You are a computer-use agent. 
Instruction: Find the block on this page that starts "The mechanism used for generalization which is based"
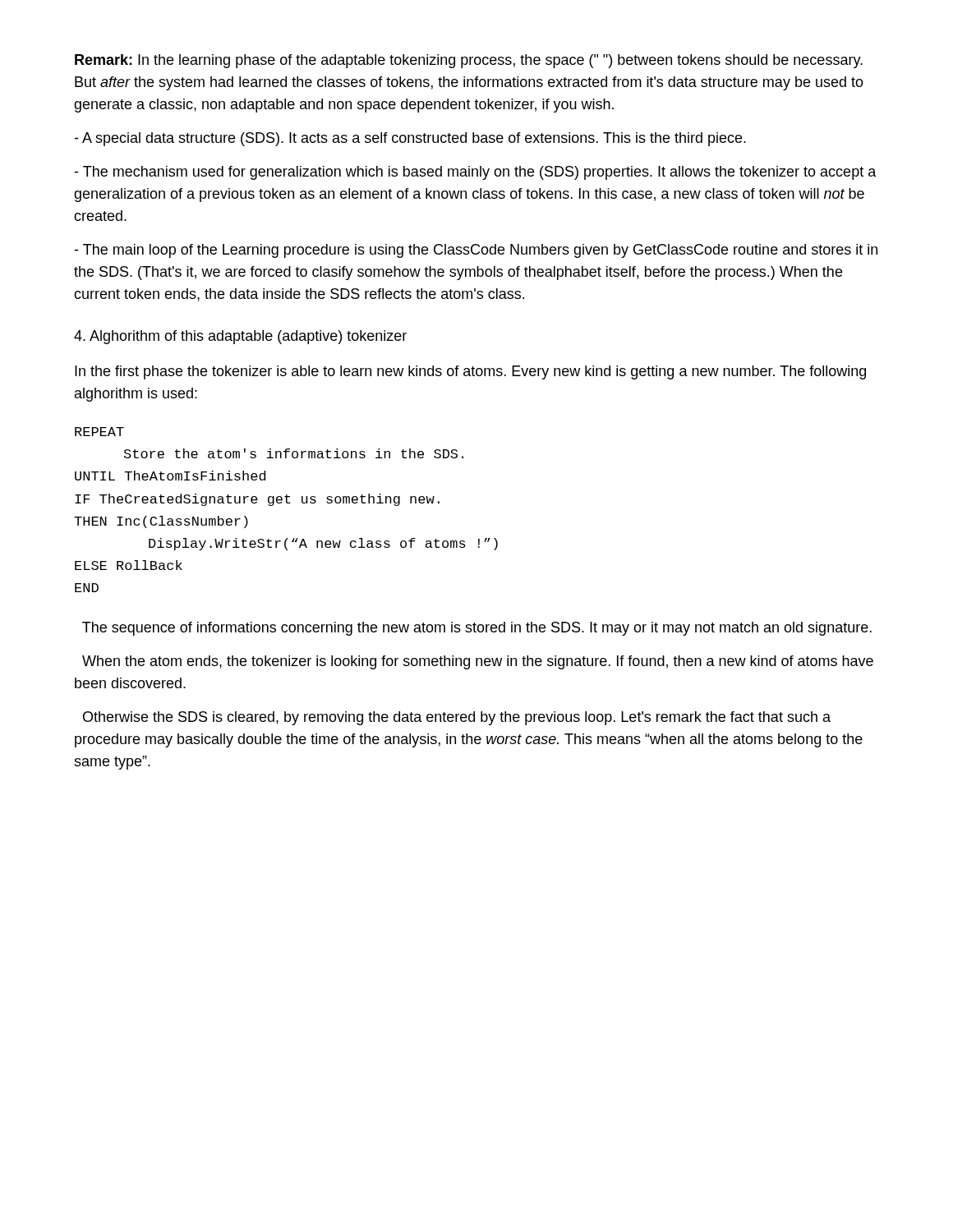coord(475,194)
